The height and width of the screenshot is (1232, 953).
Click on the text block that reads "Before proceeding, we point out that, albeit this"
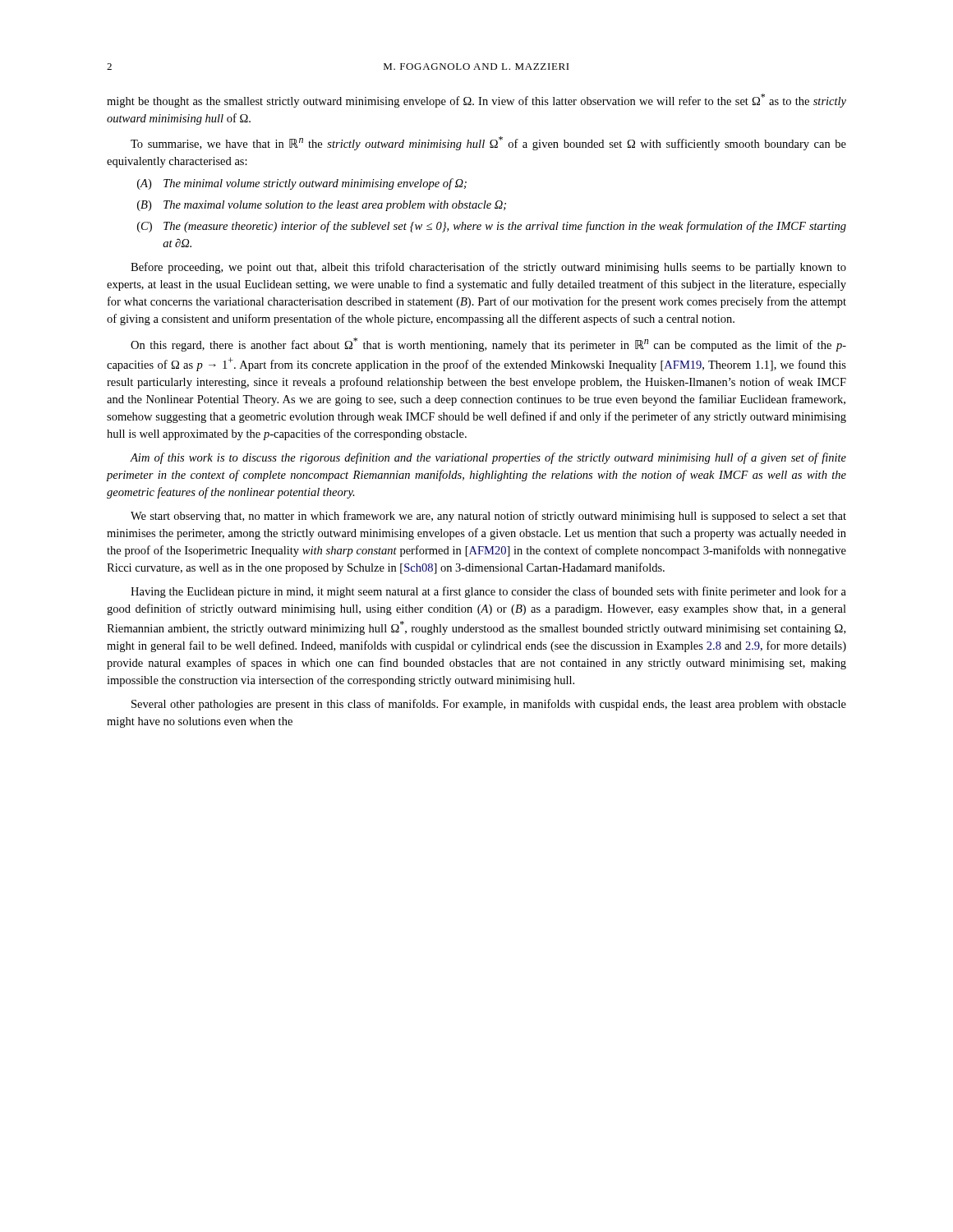(476, 293)
